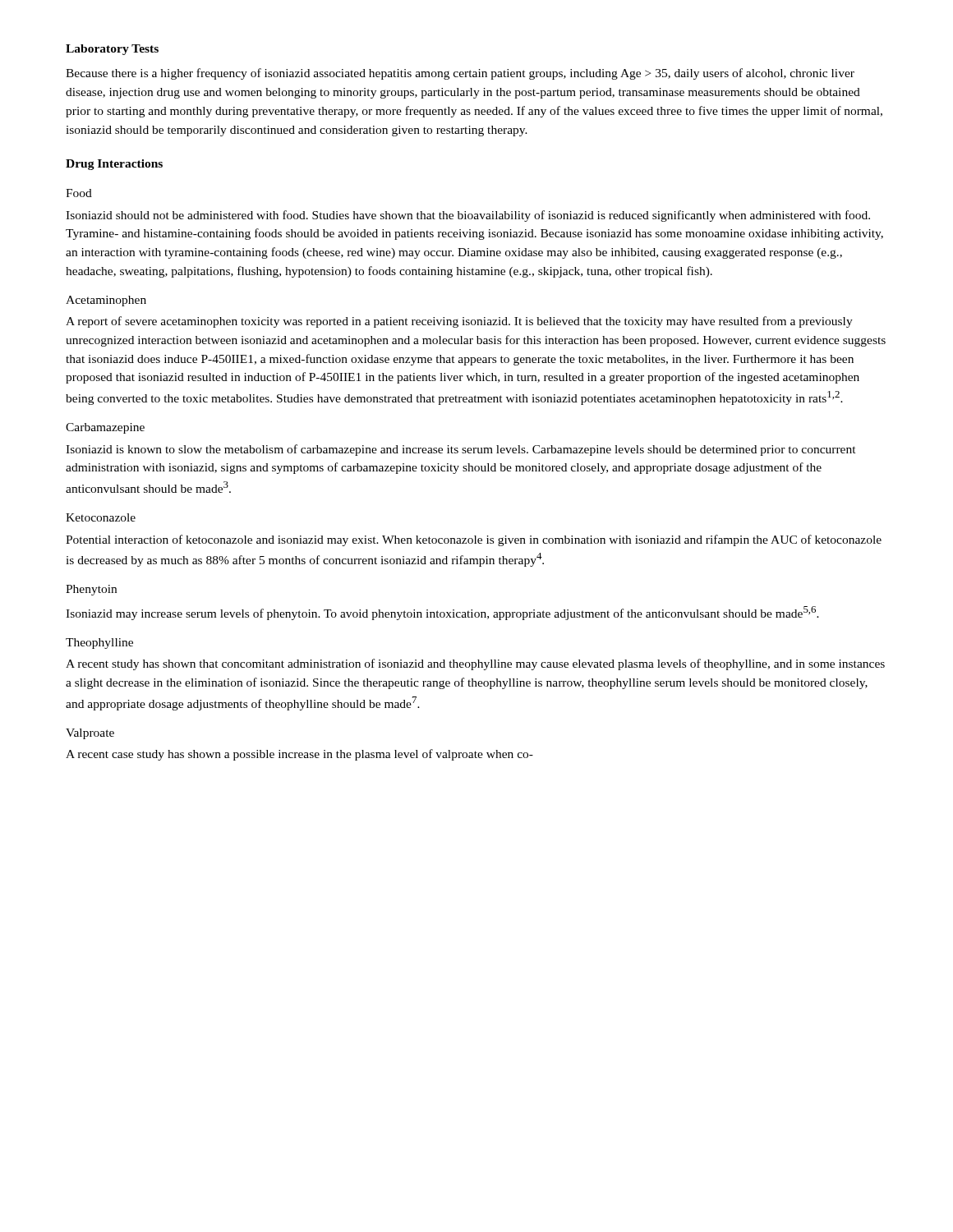This screenshot has width=953, height=1232.
Task: Locate the block of text that opens with "A report of severe acetaminophen toxicity was reported"
Action: [476, 359]
